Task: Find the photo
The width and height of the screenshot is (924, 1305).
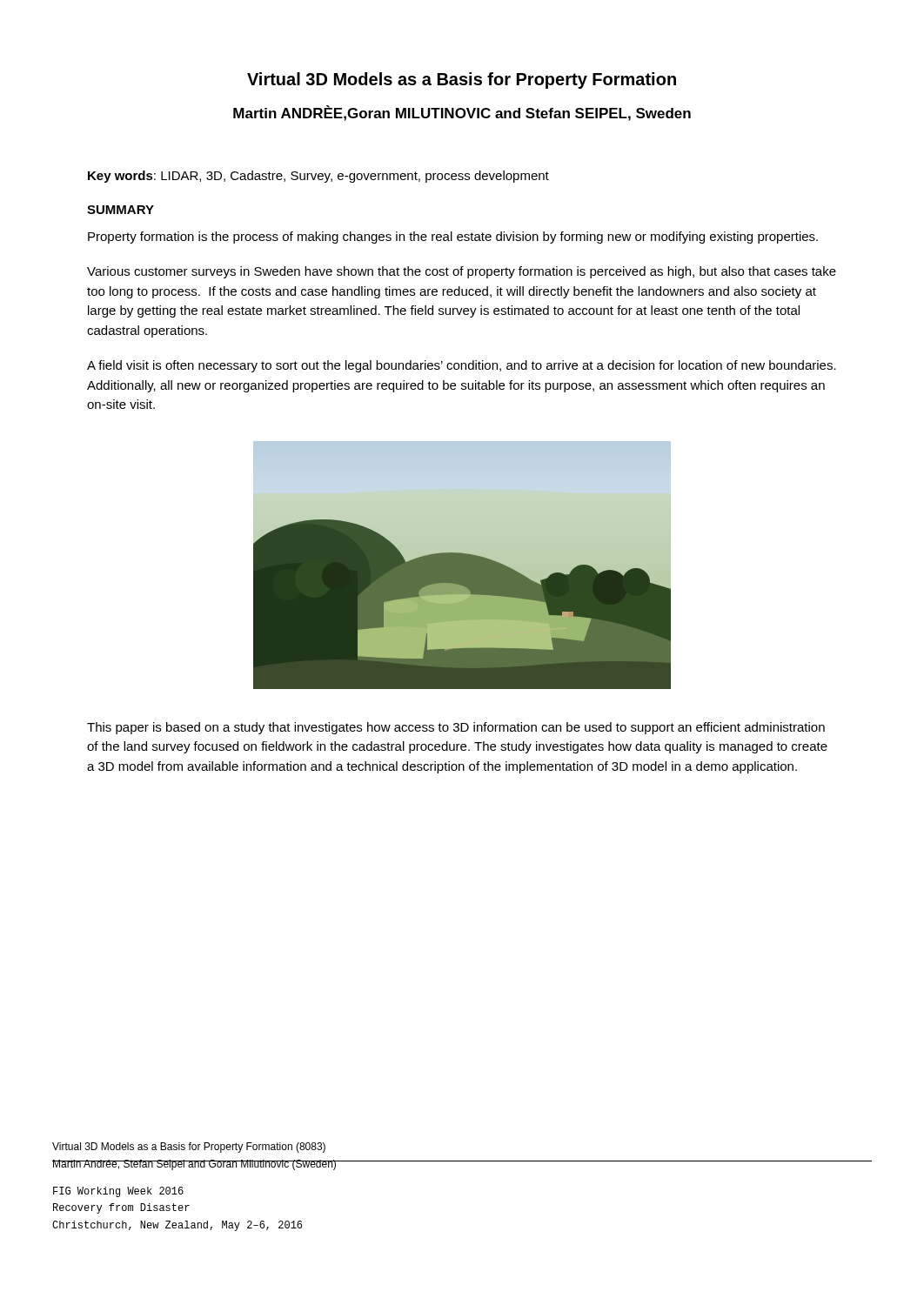Action: click(x=462, y=566)
